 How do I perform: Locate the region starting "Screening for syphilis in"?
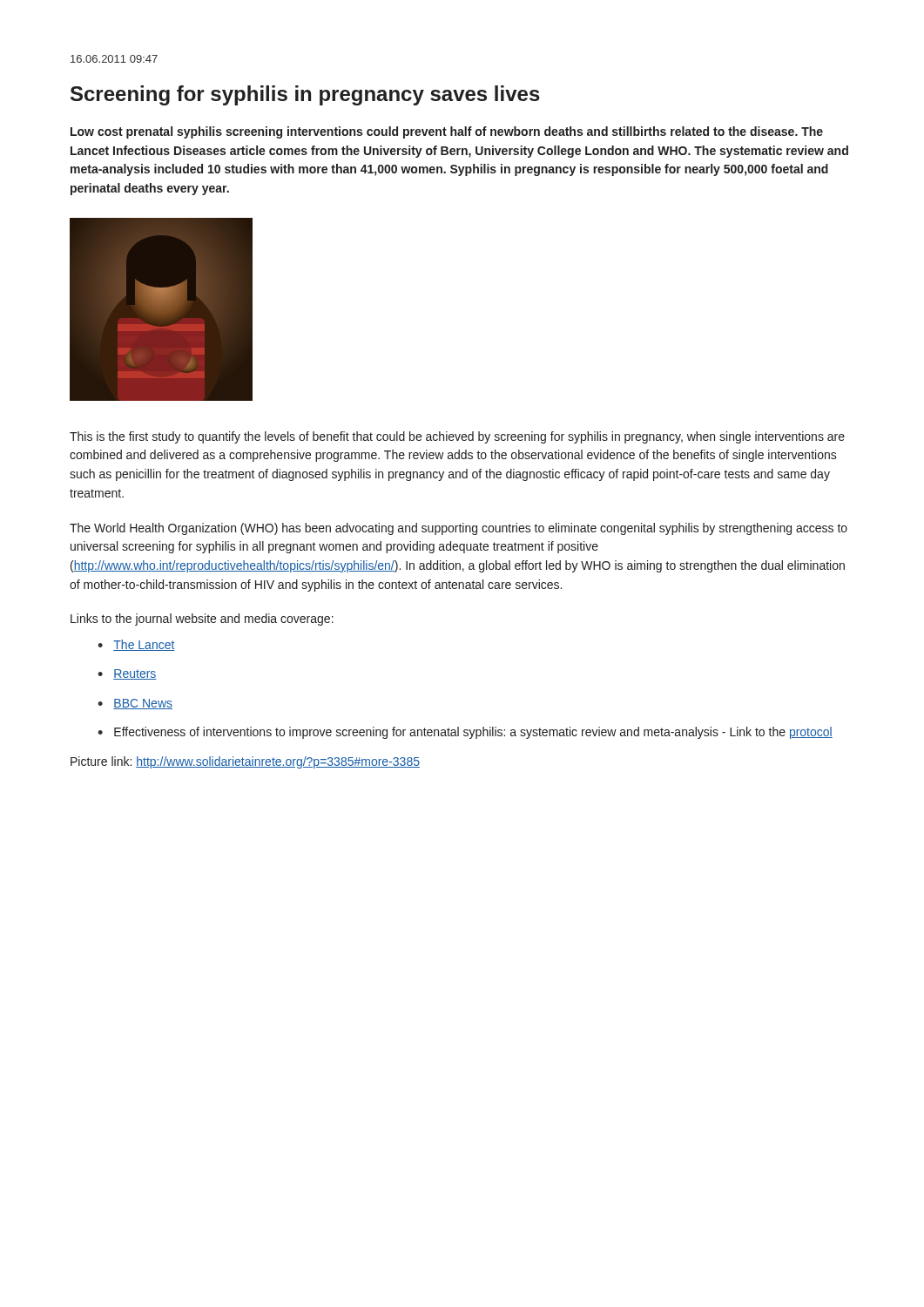pyautogui.click(x=305, y=94)
